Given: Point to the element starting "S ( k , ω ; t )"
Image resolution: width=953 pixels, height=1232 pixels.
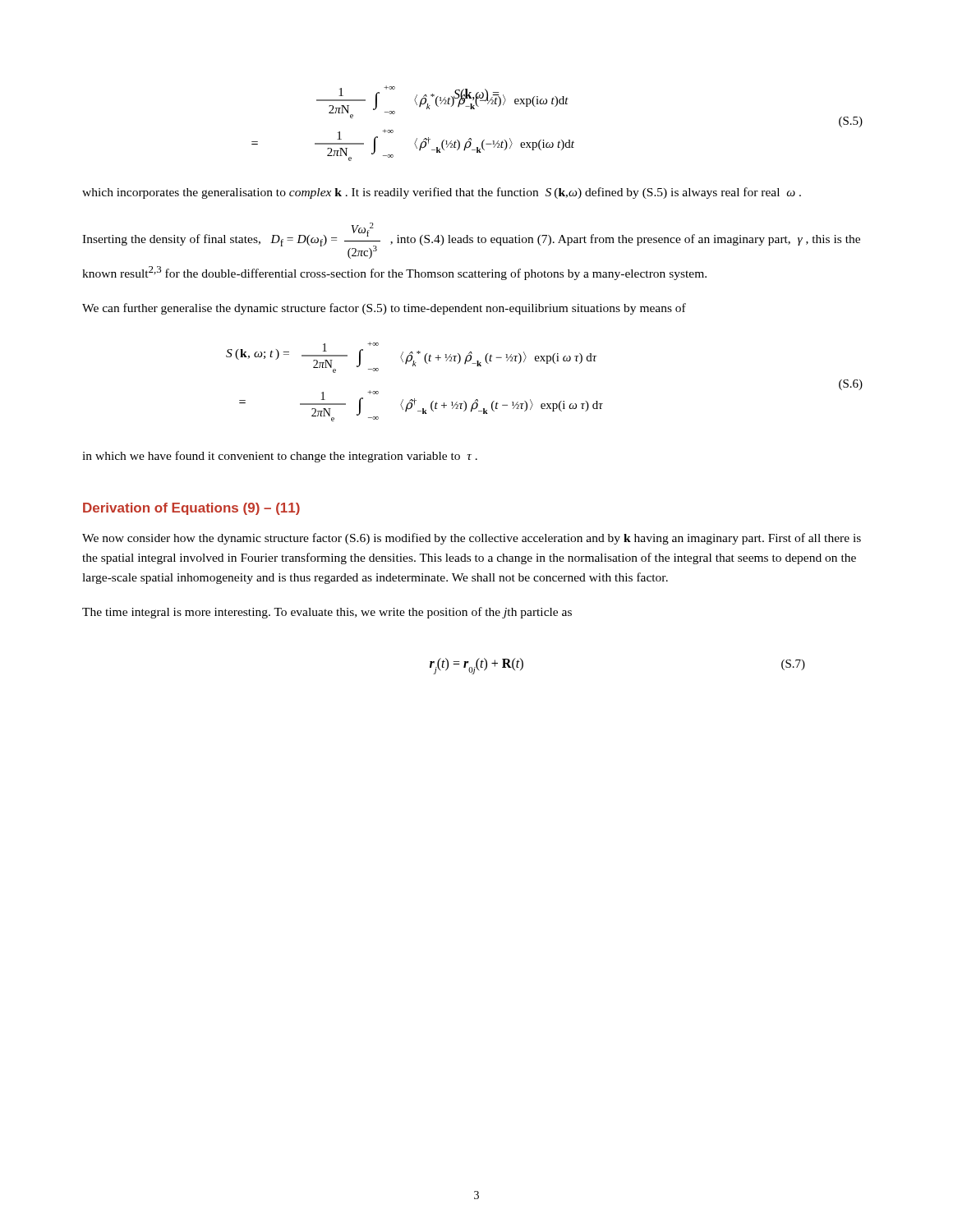Looking at the screenshot, I should 522,382.
